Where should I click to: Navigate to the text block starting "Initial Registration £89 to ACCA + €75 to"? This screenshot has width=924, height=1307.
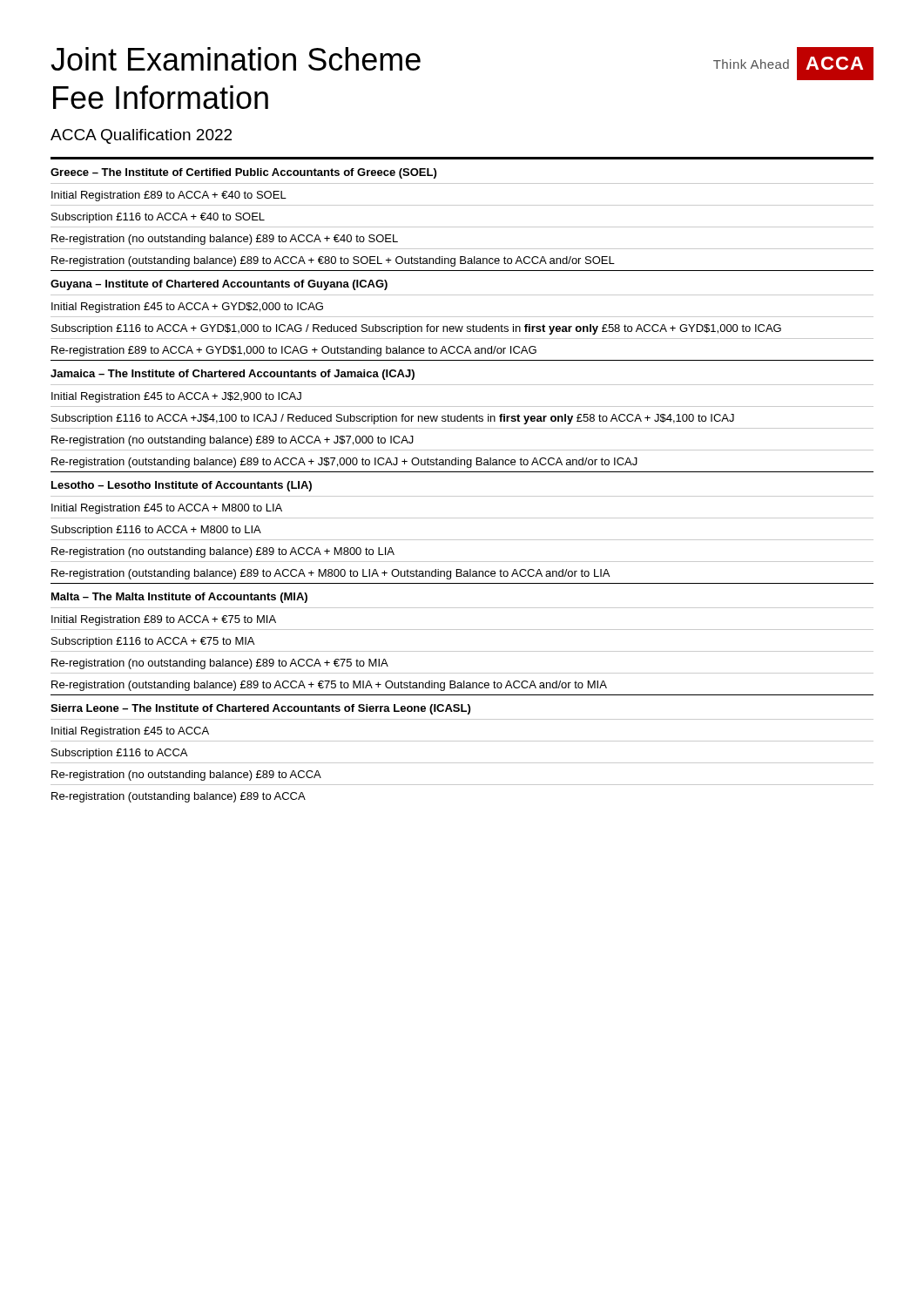[163, 619]
